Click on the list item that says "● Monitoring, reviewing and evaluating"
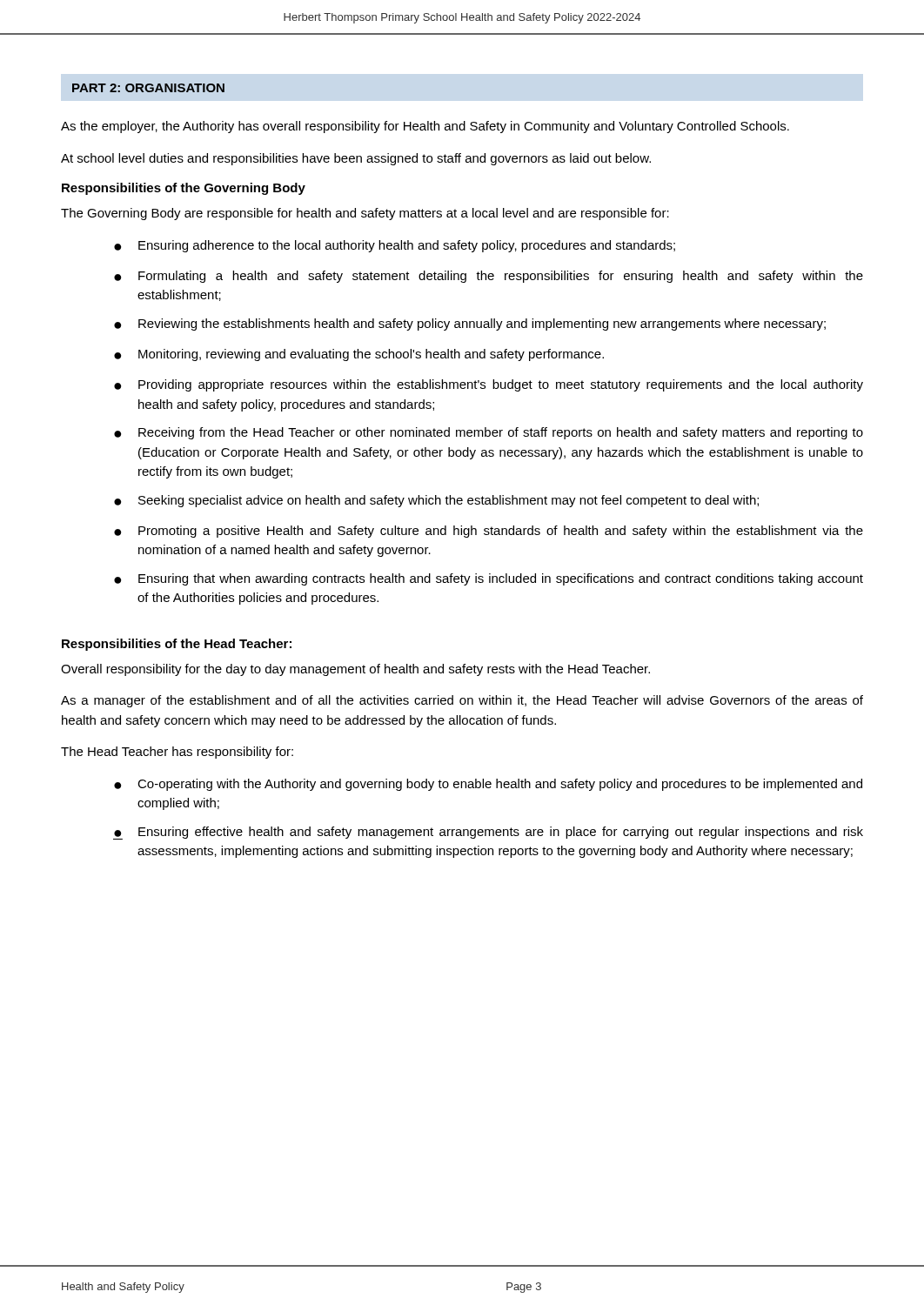Screen dimensions: 1305x924 click(488, 355)
